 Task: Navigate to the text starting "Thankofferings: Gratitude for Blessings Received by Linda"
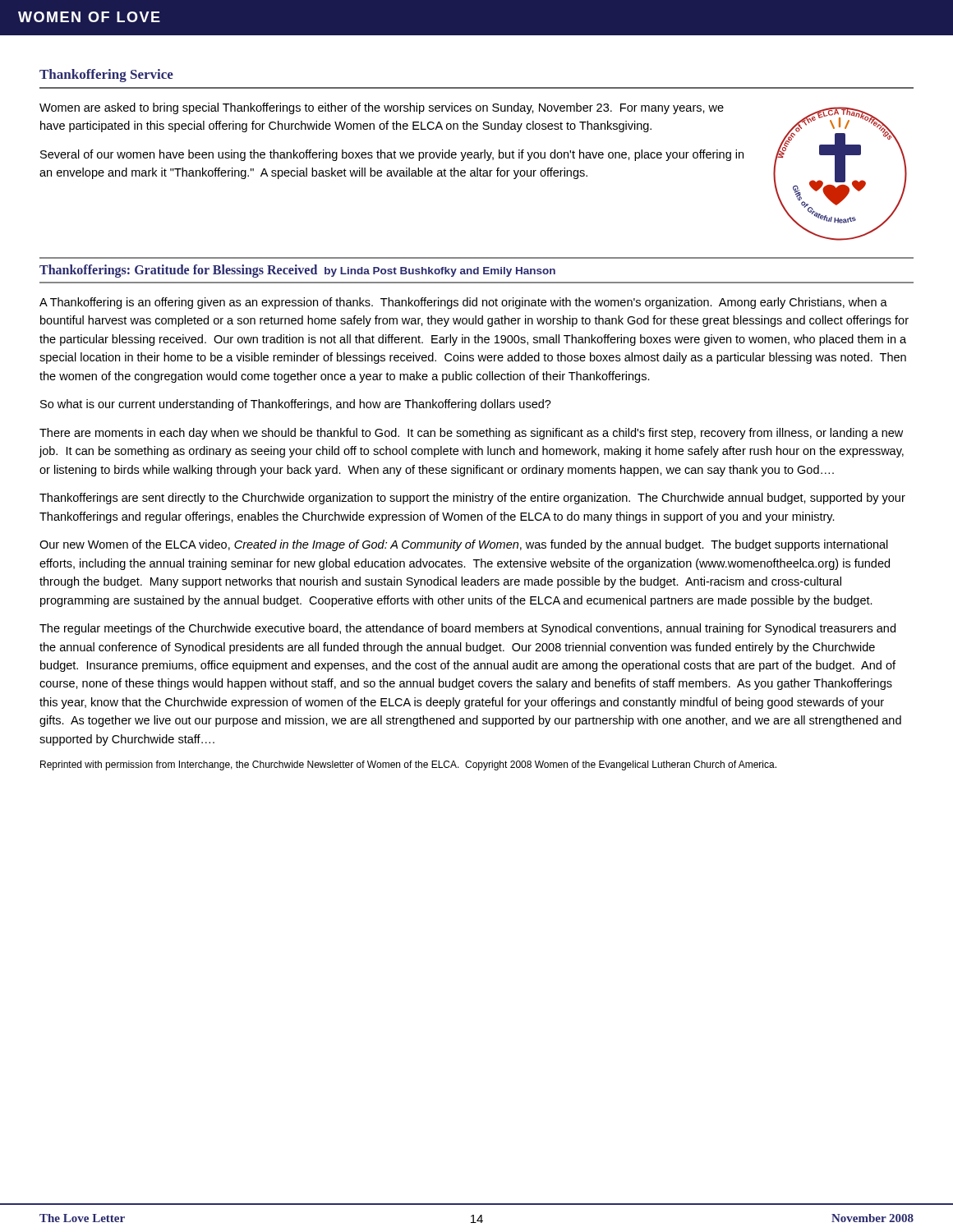(x=298, y=270)
